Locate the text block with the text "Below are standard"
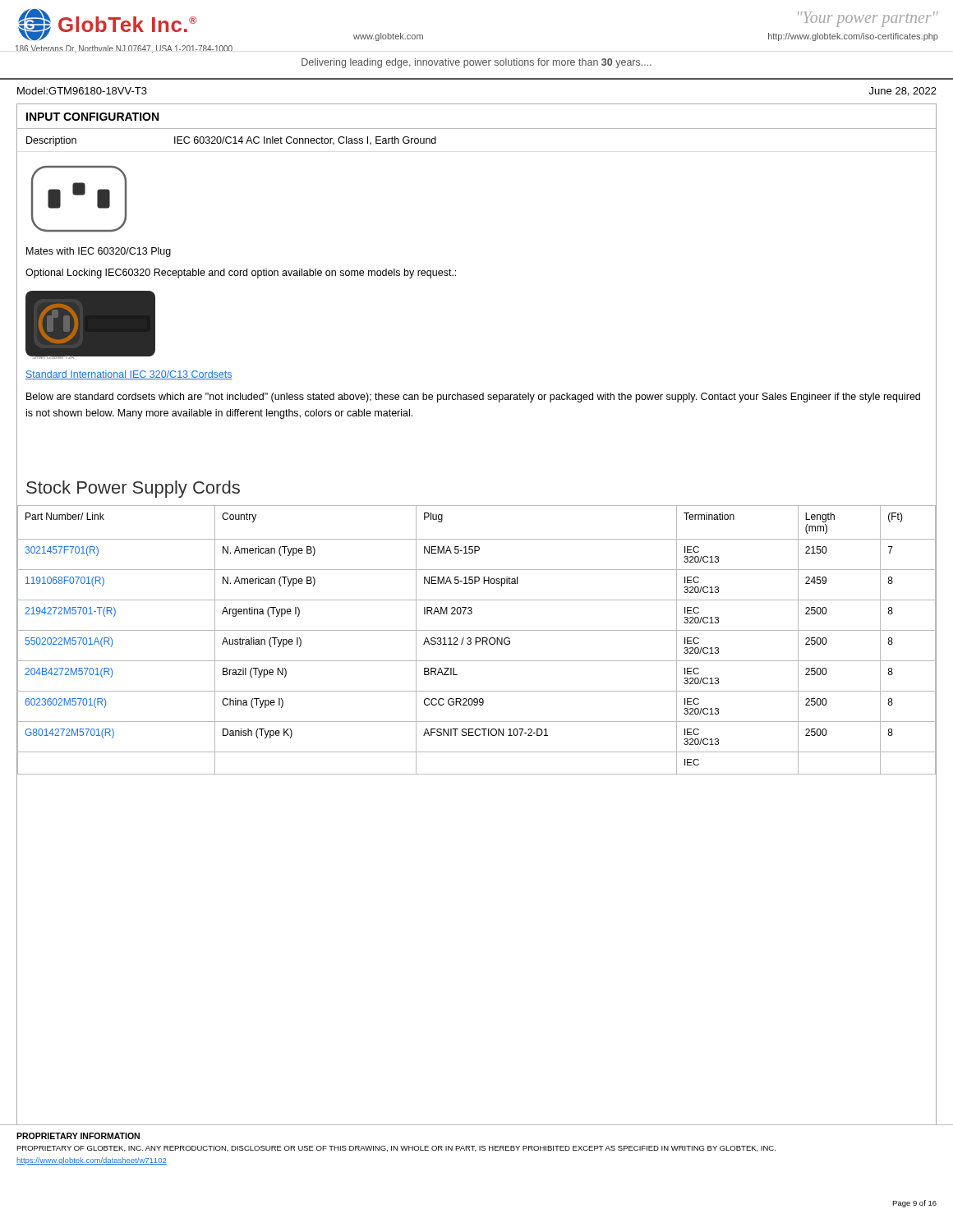The image size is (953, 1232). 473,405
